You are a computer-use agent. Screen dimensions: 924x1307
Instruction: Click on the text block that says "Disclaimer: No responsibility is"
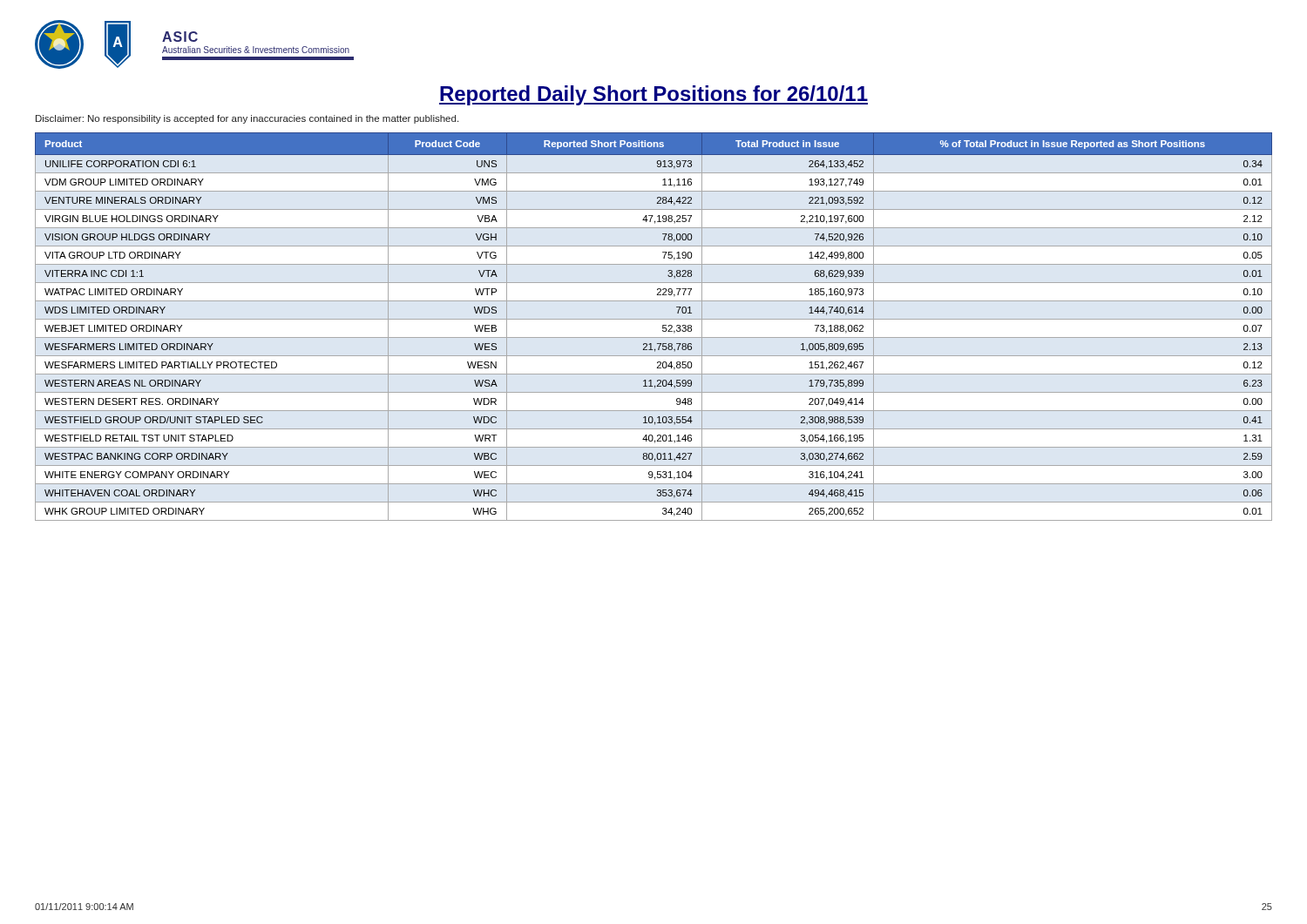(x=247, y=118)
